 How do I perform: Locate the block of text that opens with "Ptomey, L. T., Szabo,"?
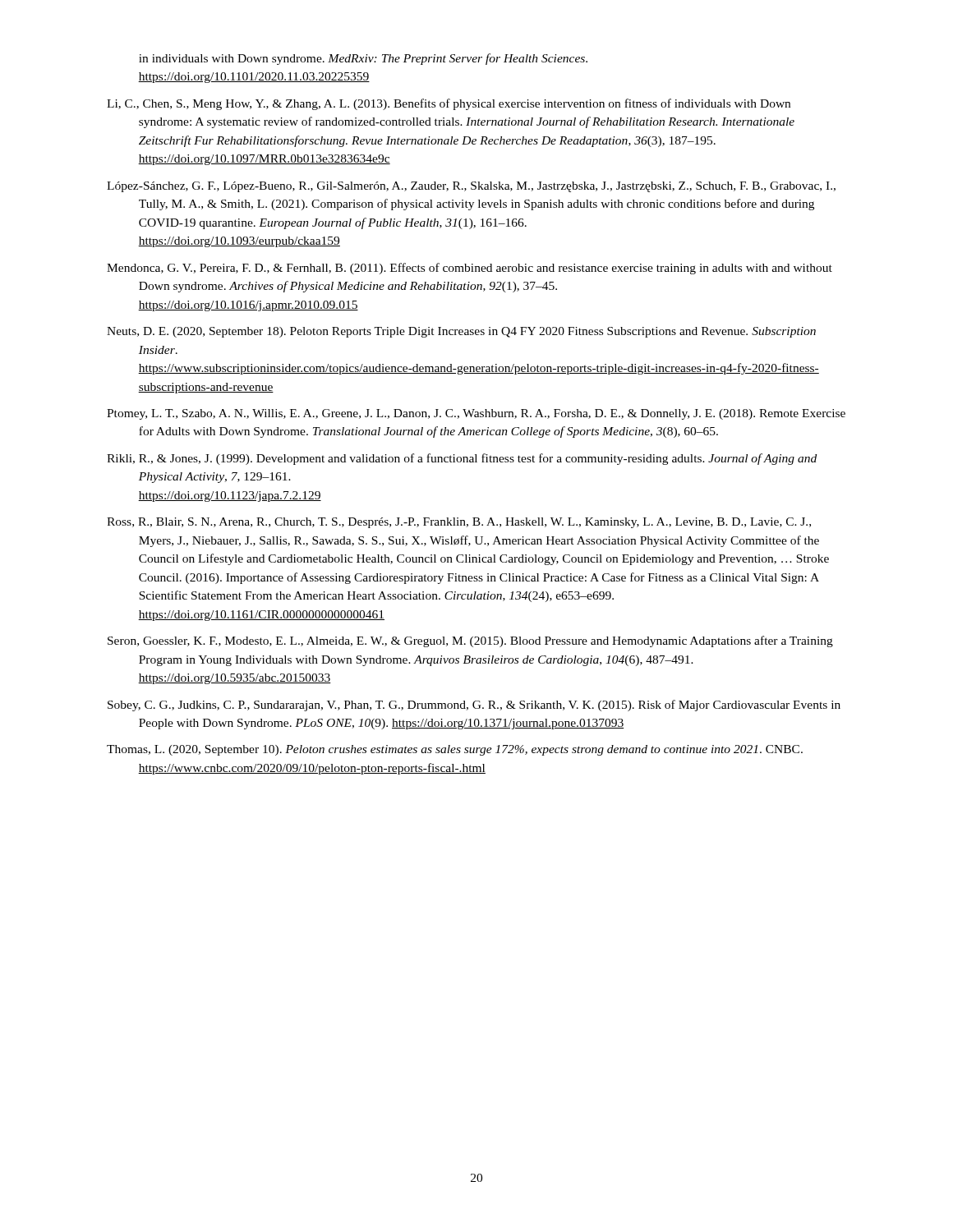click(476, 422)
